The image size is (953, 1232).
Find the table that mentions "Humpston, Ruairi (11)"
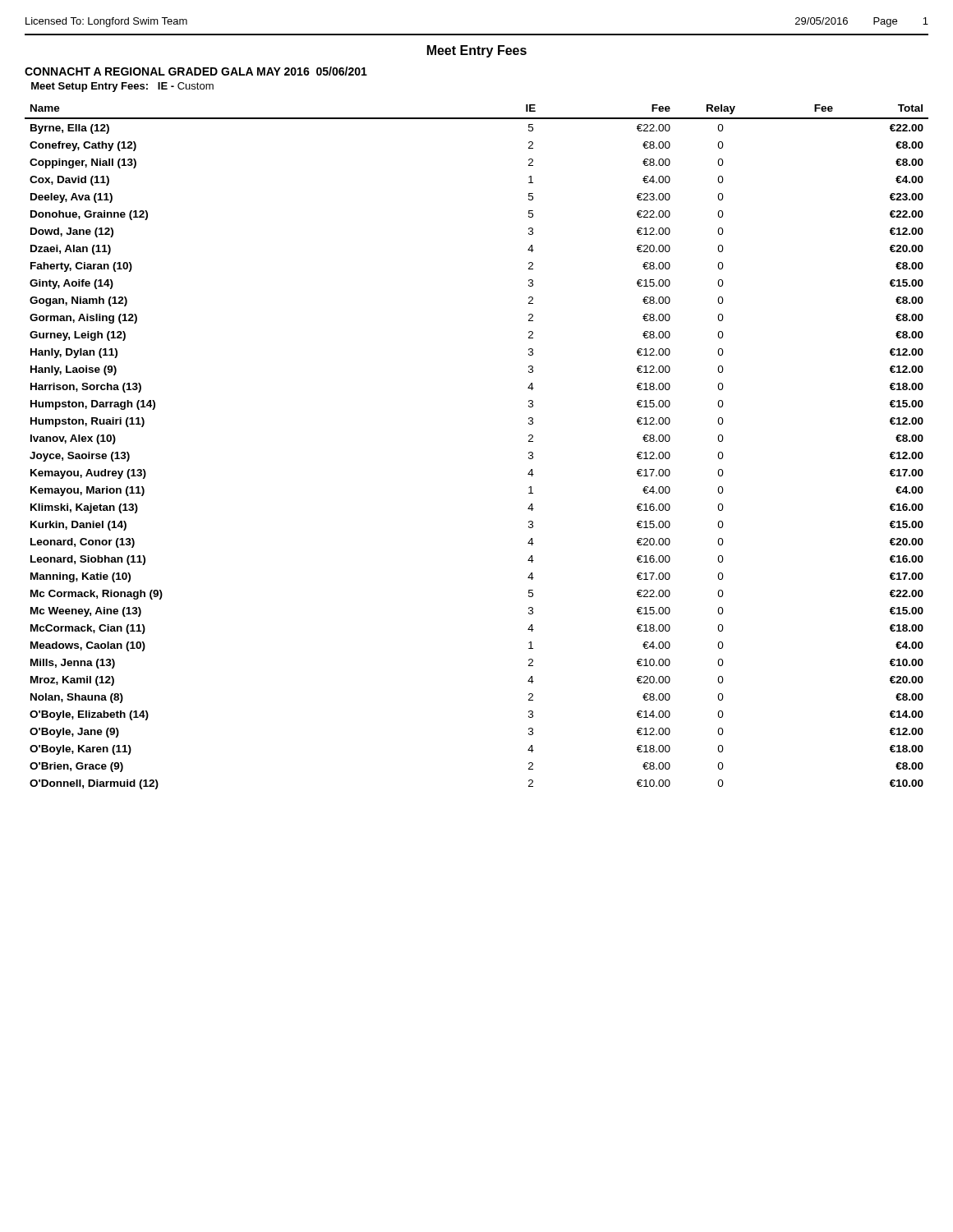[x=476, y=445]
